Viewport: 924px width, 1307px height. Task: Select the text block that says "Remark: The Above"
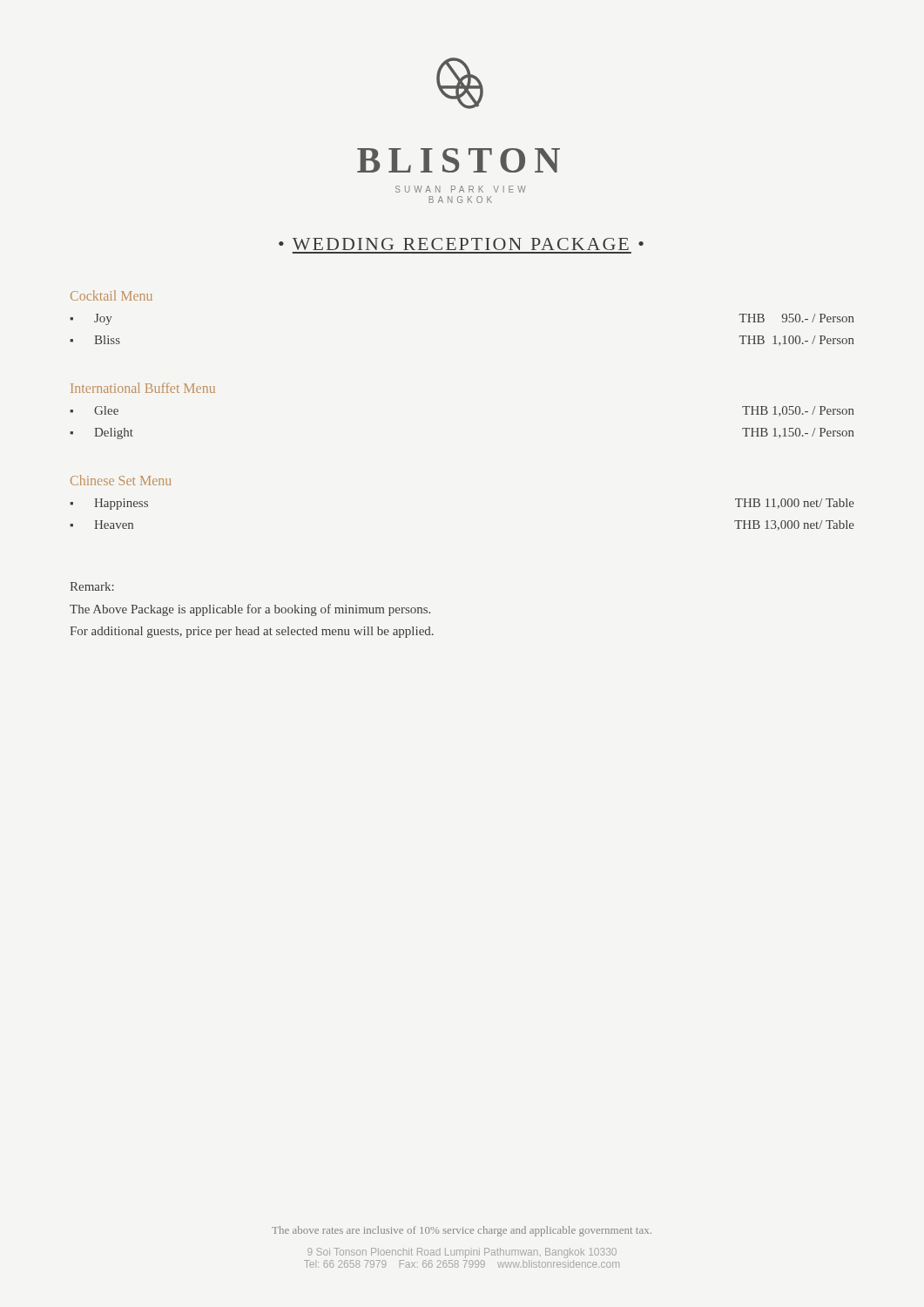click(252, 609)
